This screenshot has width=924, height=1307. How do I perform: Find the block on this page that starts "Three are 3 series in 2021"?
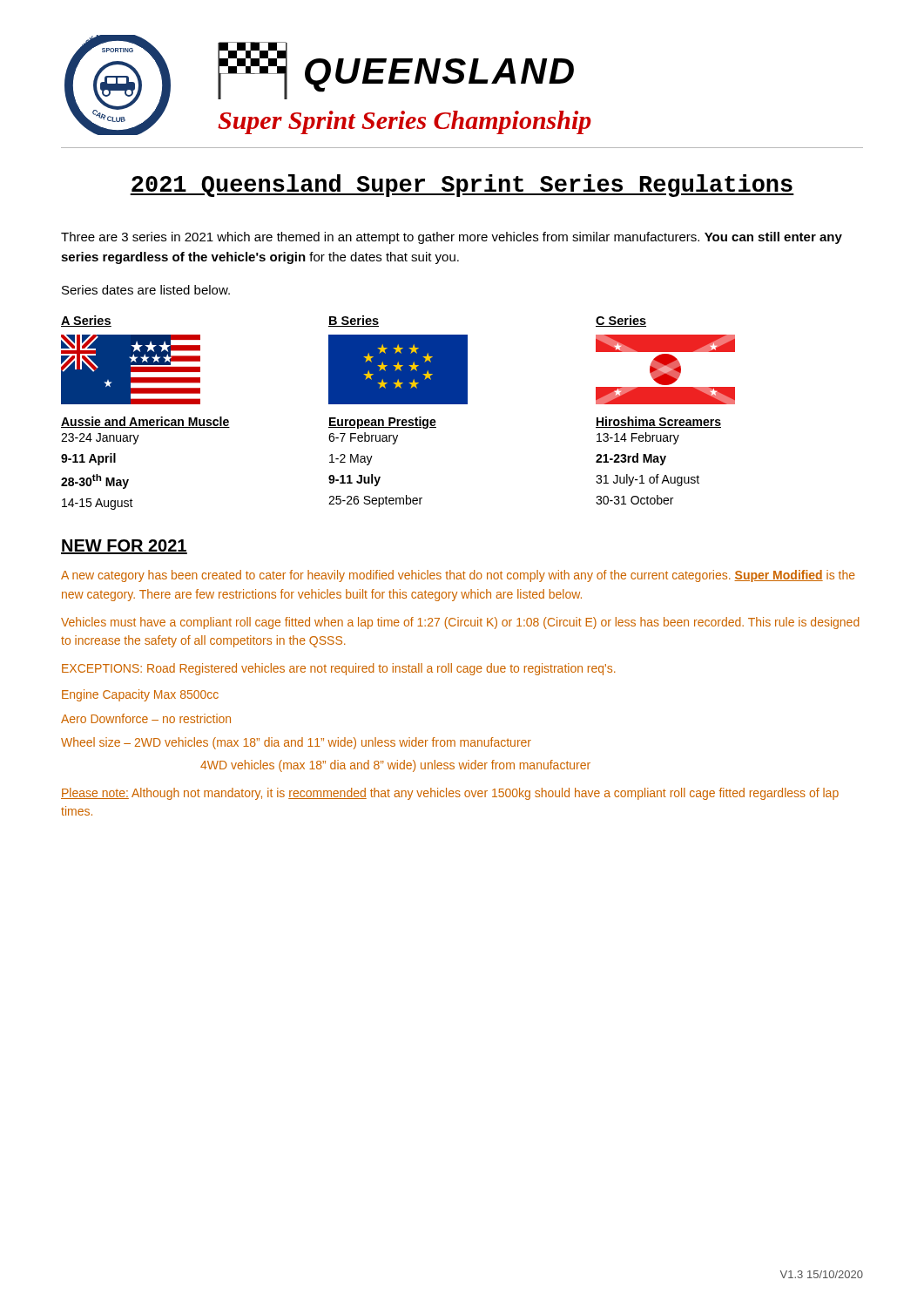coord(451,247)
